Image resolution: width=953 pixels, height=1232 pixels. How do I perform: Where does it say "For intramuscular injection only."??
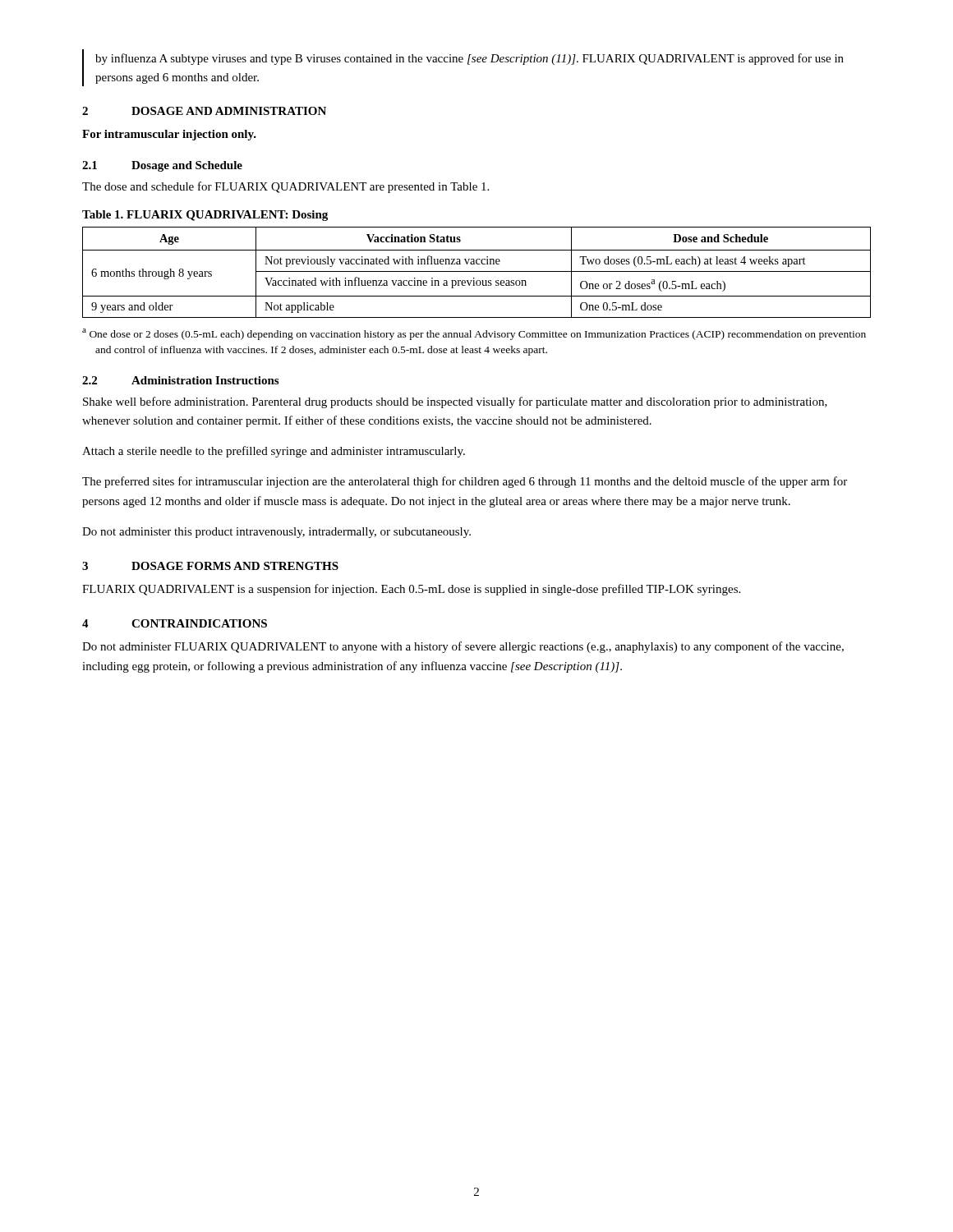point(169,134)
